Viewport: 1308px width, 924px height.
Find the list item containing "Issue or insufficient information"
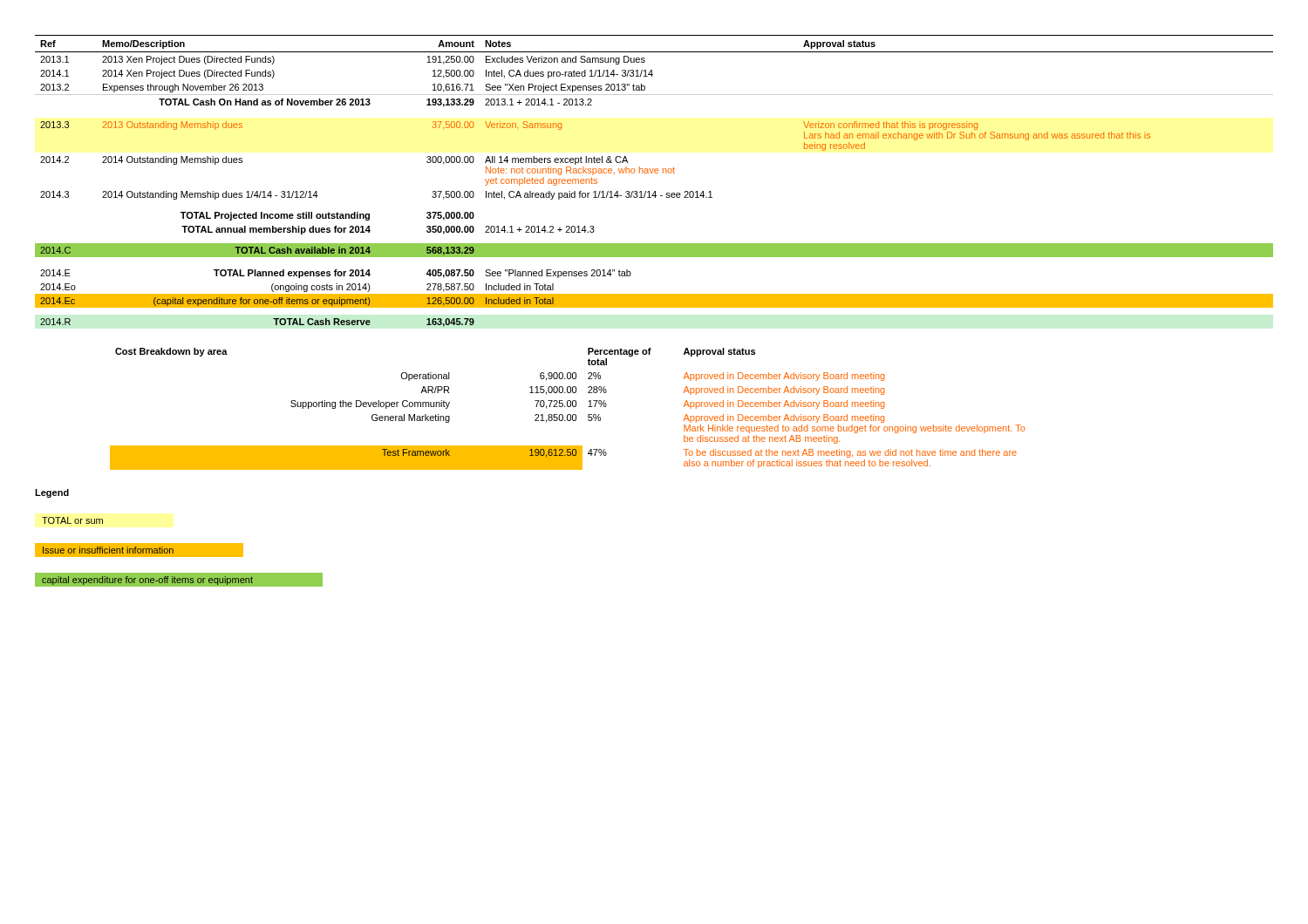click(x=139, y=550)
